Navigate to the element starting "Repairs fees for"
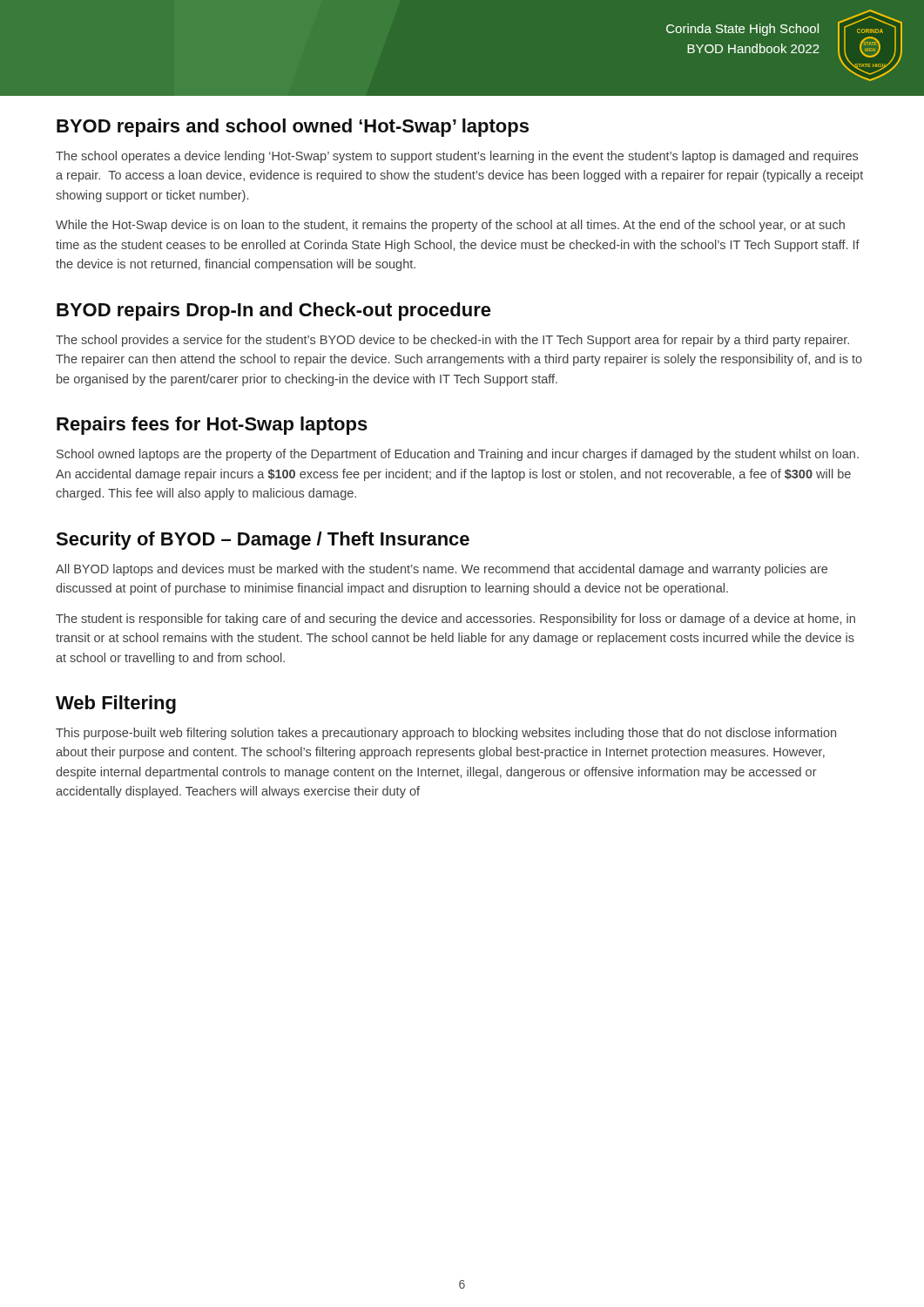 click(212, 424)
